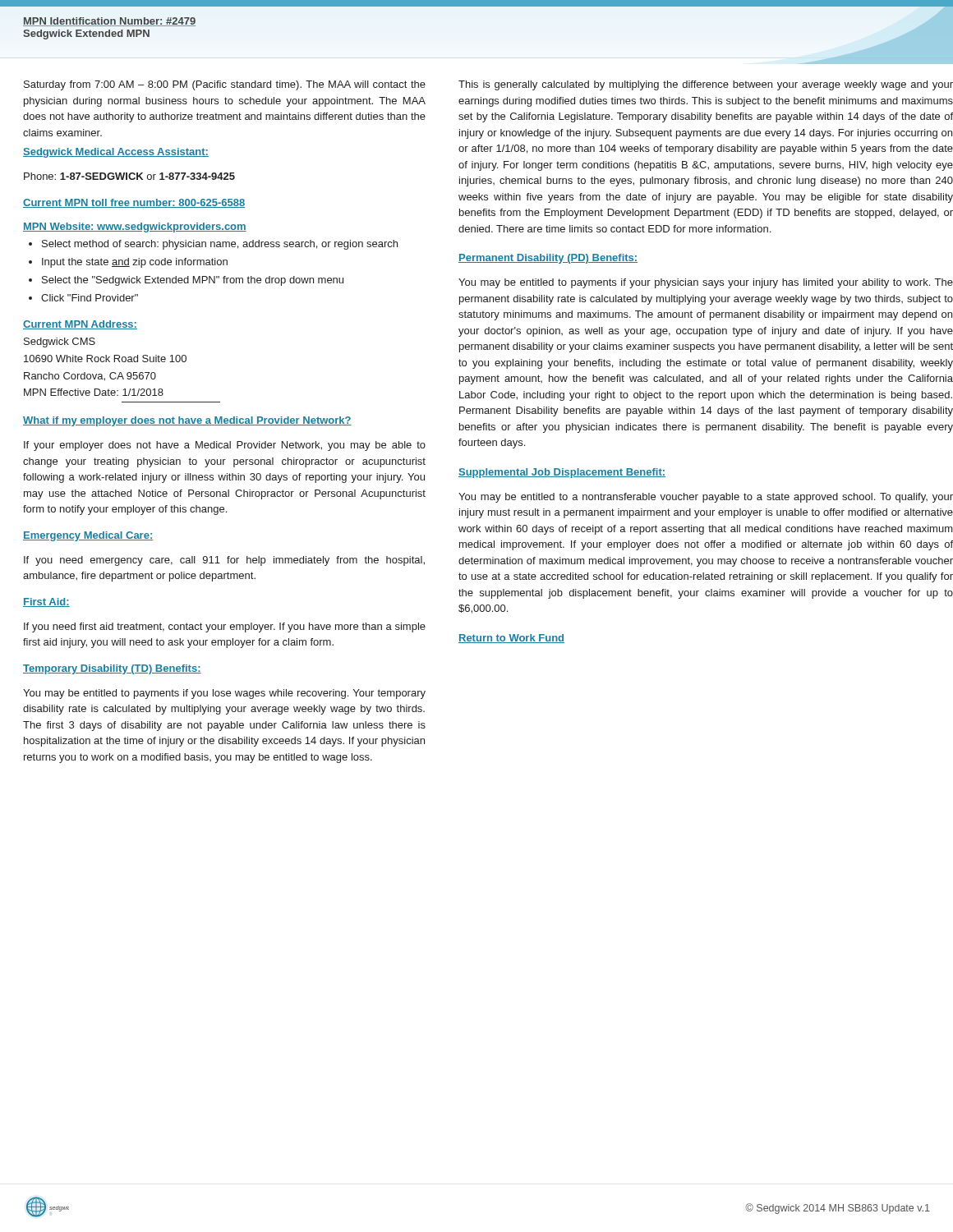Find the region starting "Return to Work Fund"
Image resolution: width=953 pixels, height=1232 pixels.
click(x=511, y=639)
